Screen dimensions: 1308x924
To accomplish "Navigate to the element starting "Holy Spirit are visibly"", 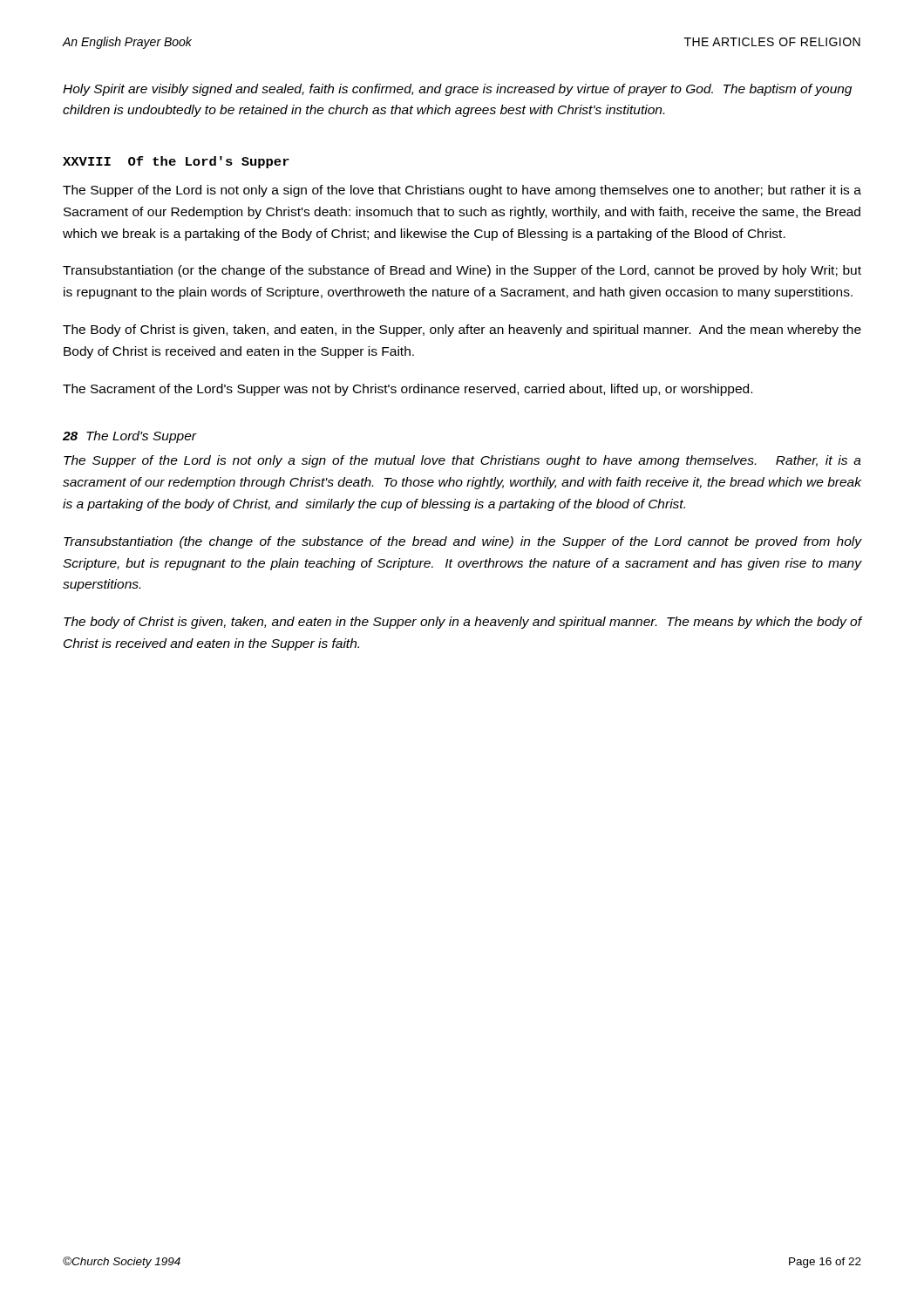I will point(457,99).
